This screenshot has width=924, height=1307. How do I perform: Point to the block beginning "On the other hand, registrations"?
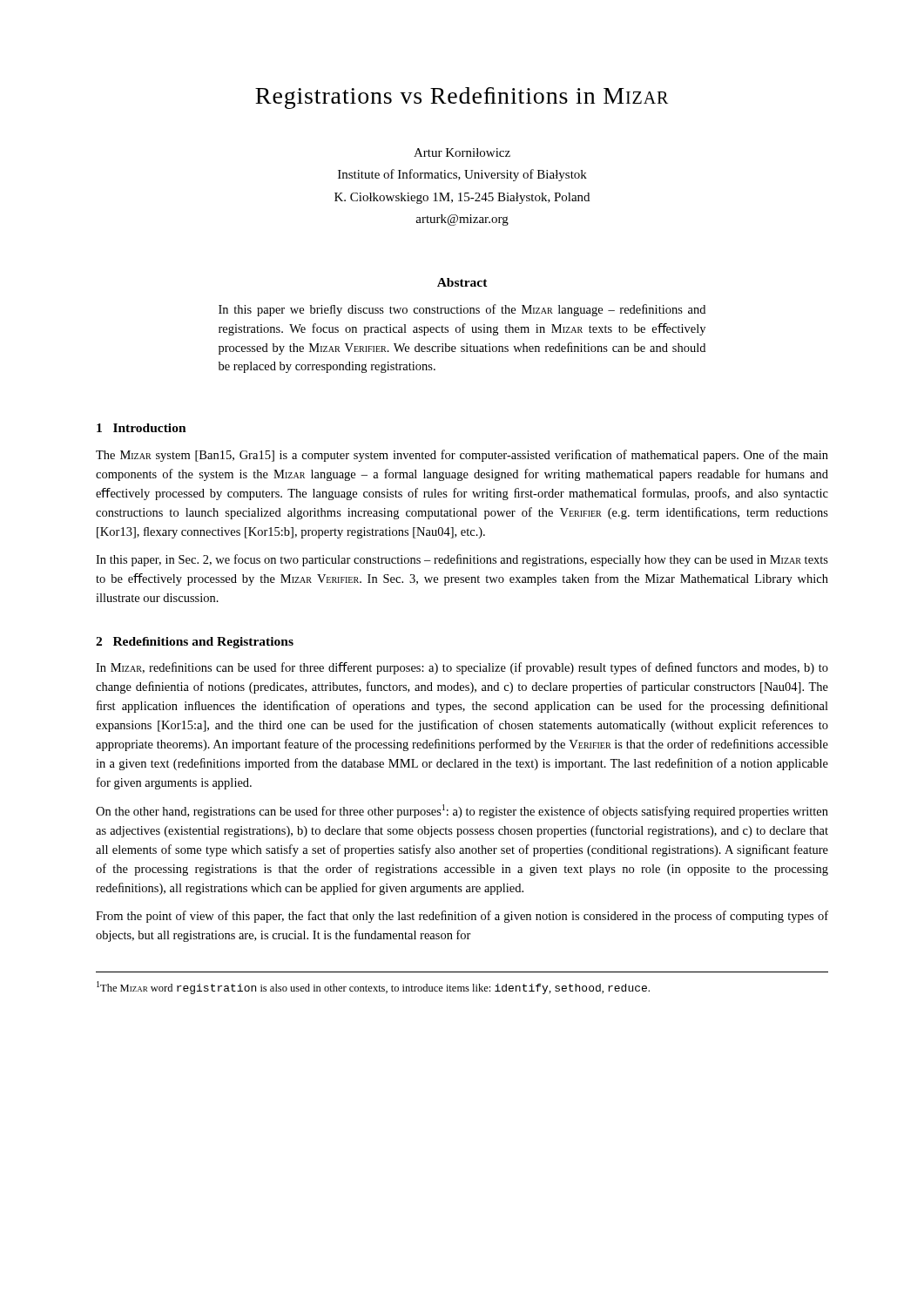pos(462,849)
